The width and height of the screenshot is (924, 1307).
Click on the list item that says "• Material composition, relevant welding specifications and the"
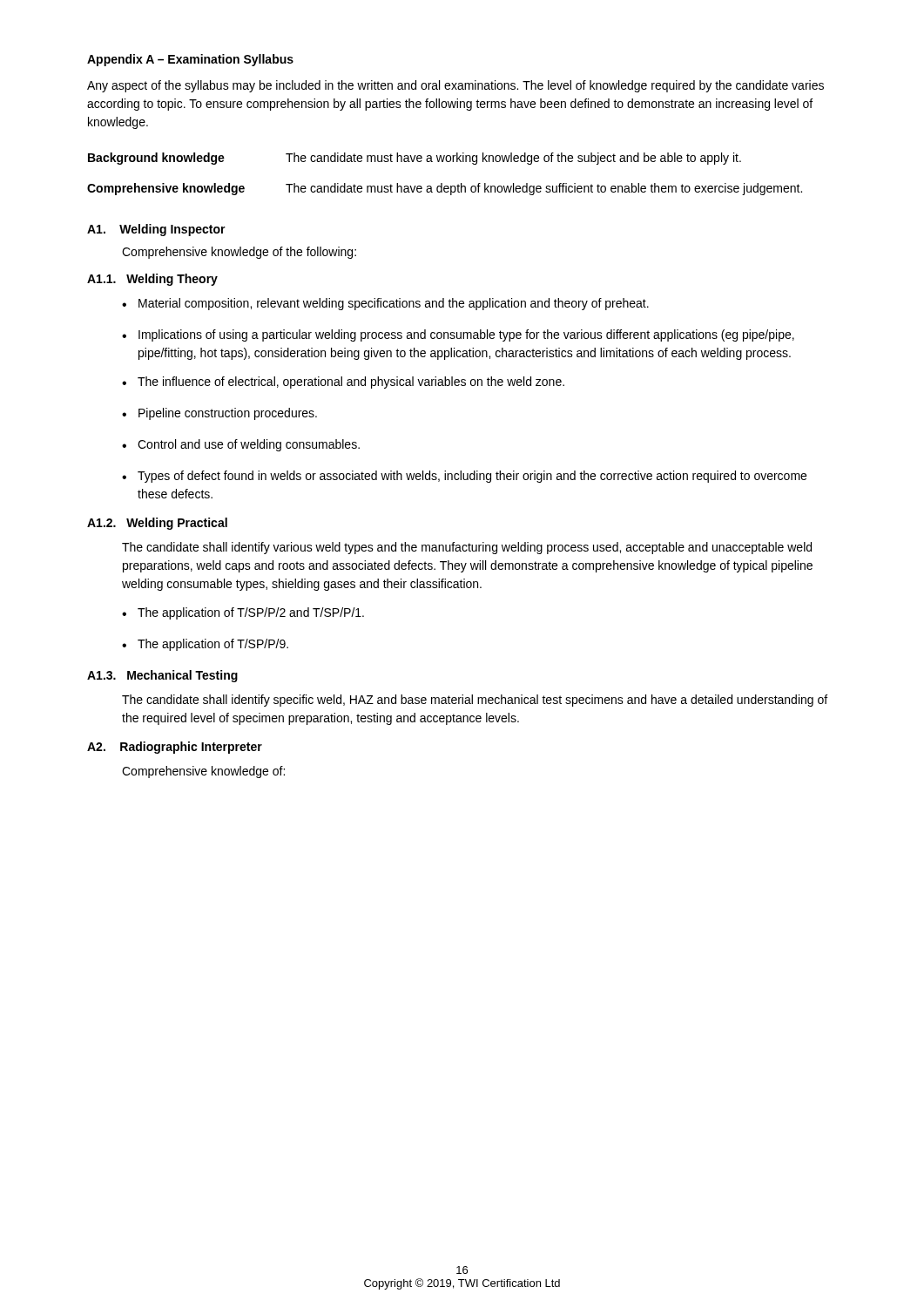coord(479,305)
